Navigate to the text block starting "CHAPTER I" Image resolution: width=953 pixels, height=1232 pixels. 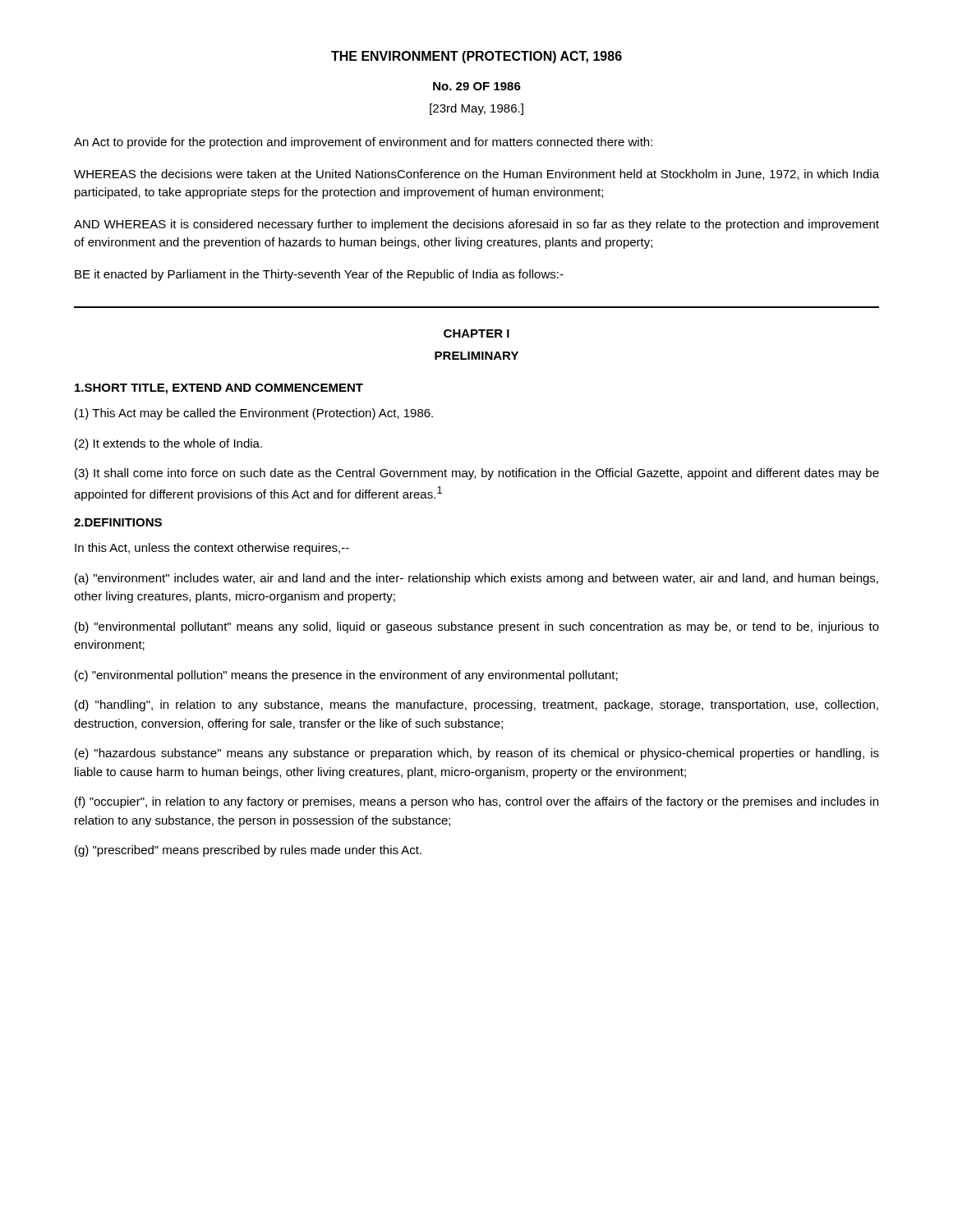(476, 333)
